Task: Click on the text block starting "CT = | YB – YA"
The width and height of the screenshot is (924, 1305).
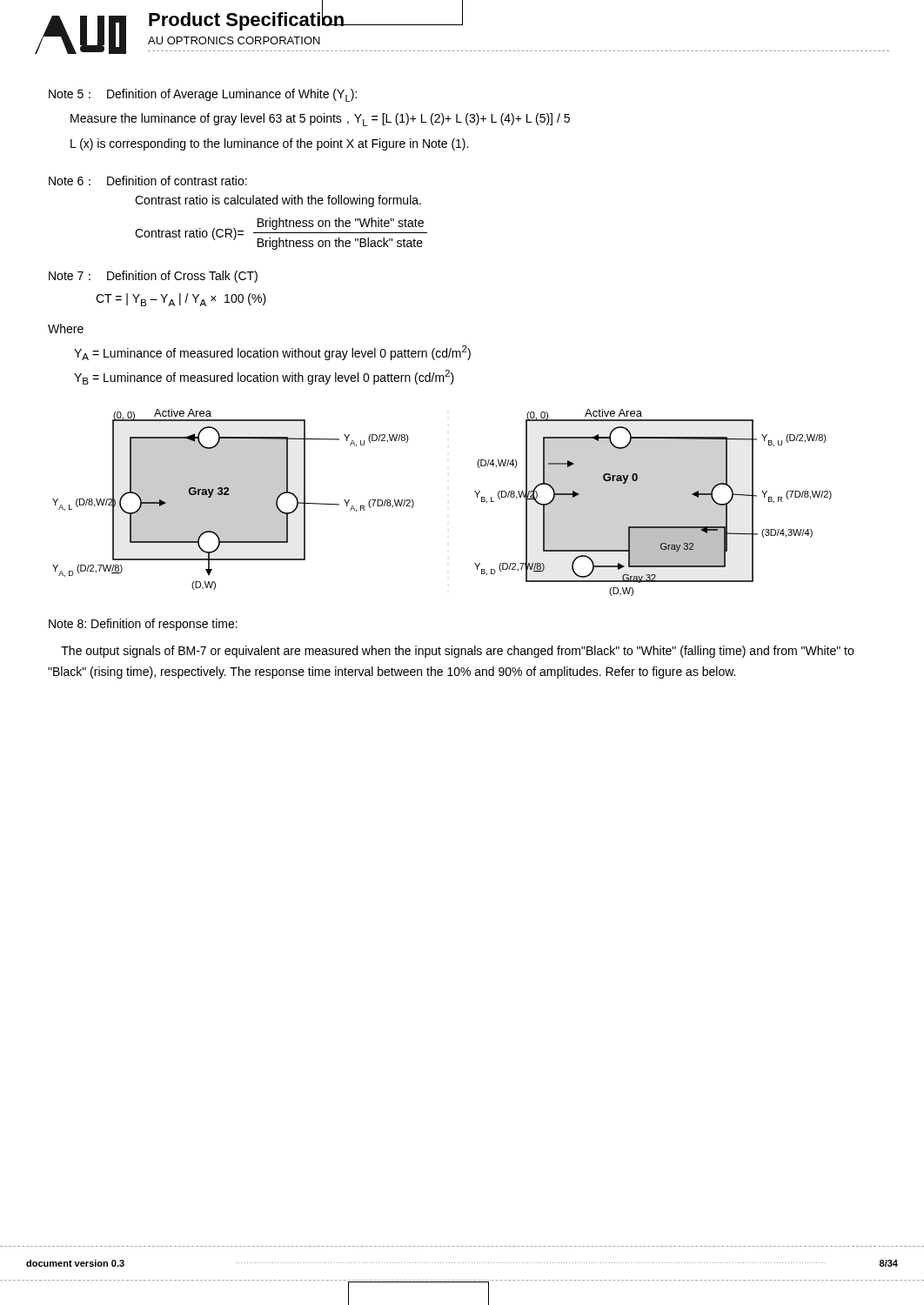Action: (181, 300)
